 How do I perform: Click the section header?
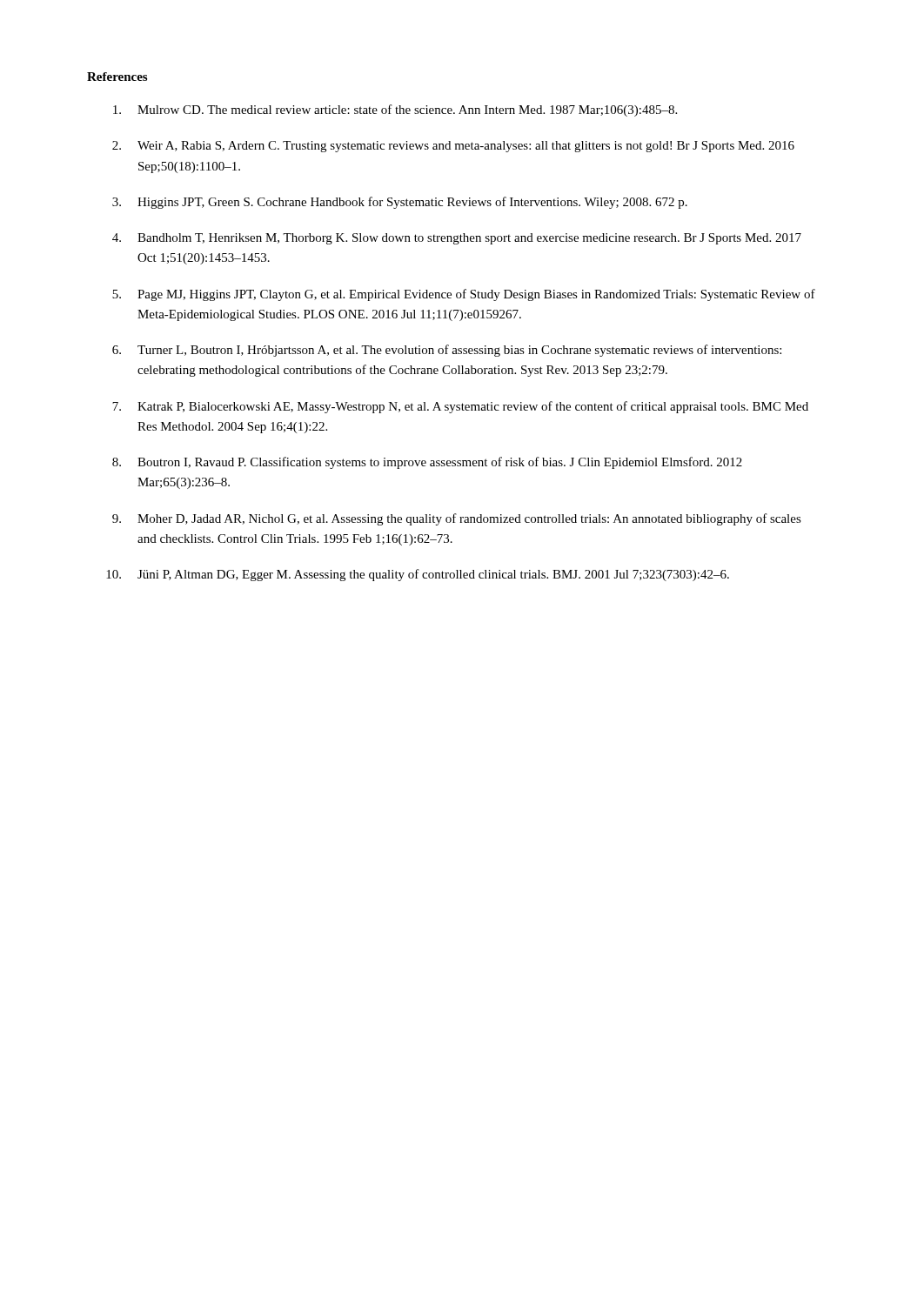[x=117, y=77]
